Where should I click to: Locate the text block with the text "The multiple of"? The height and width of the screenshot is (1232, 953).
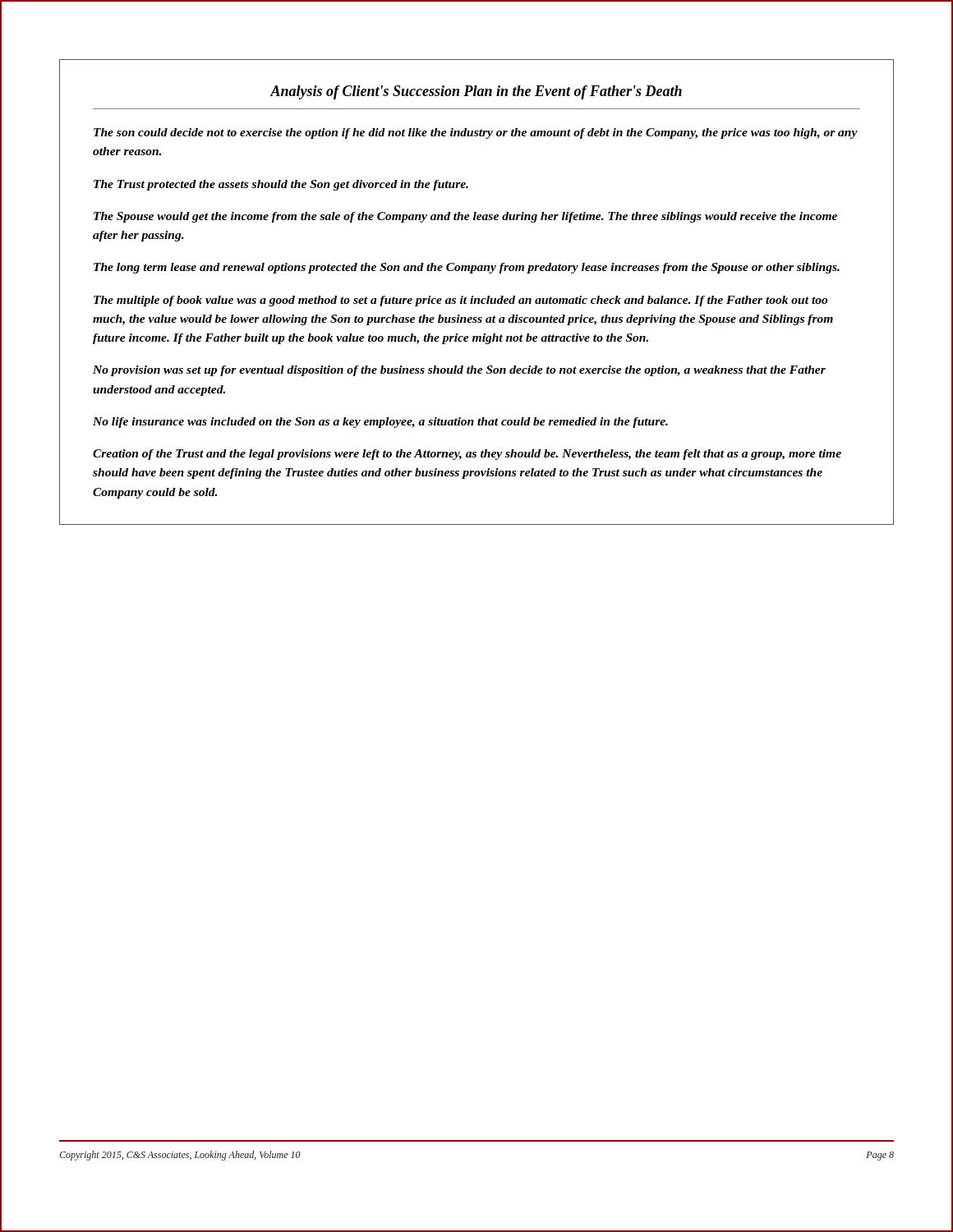(463, 318)
